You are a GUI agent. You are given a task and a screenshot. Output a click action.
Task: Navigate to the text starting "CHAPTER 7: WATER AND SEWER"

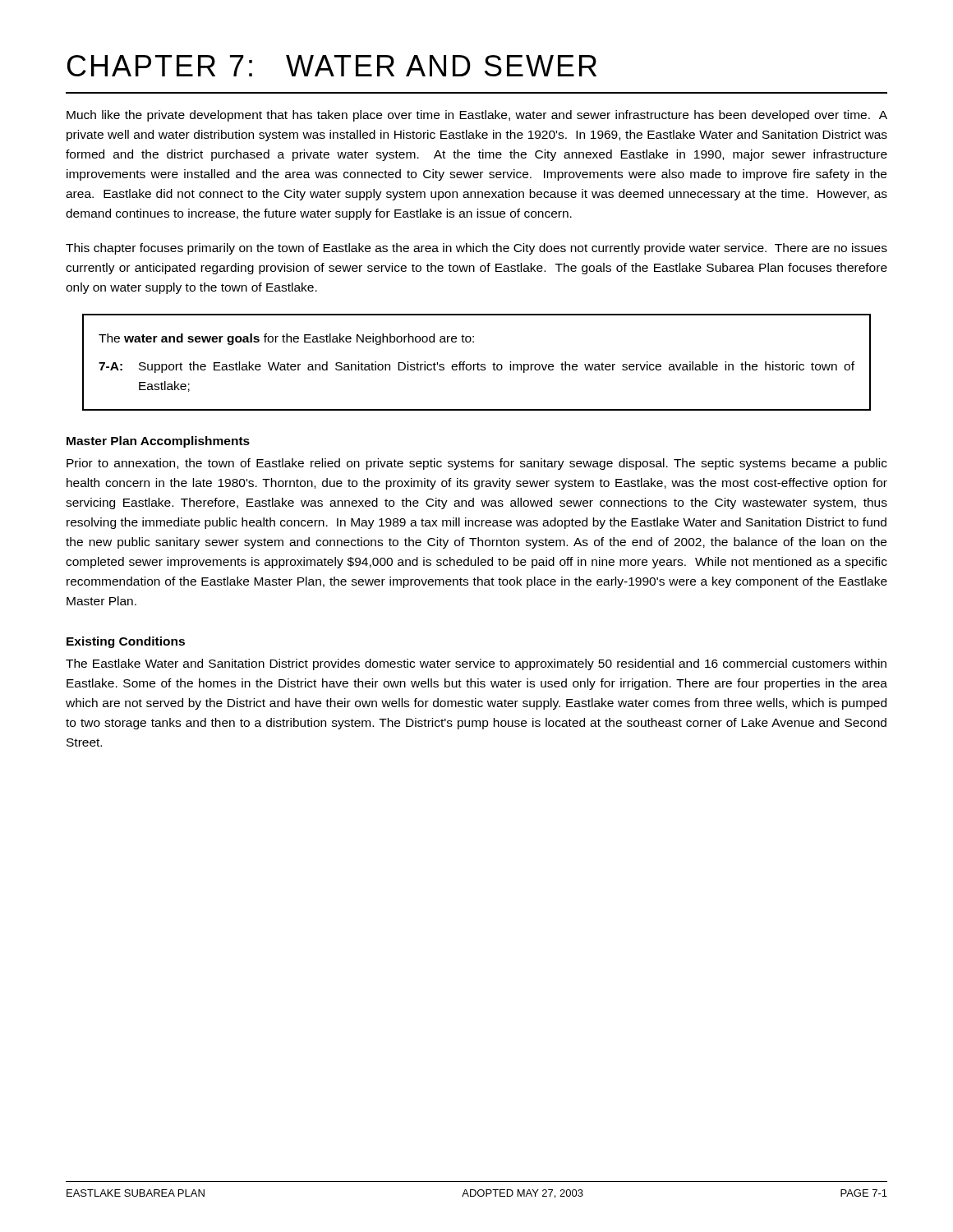476,67
